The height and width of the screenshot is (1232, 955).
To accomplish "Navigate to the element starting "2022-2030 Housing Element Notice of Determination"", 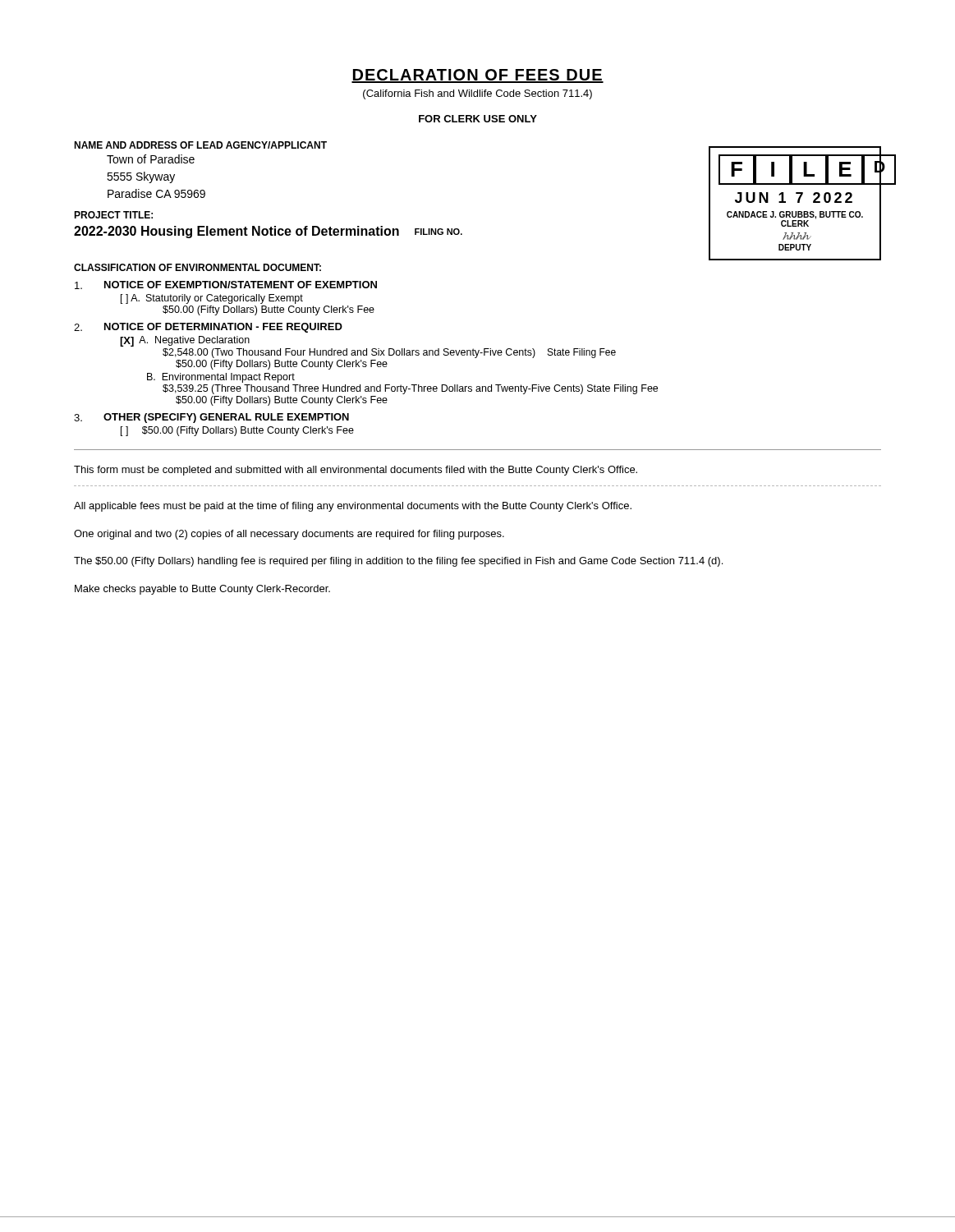I will pyautogui.click(x=237, y=231).
